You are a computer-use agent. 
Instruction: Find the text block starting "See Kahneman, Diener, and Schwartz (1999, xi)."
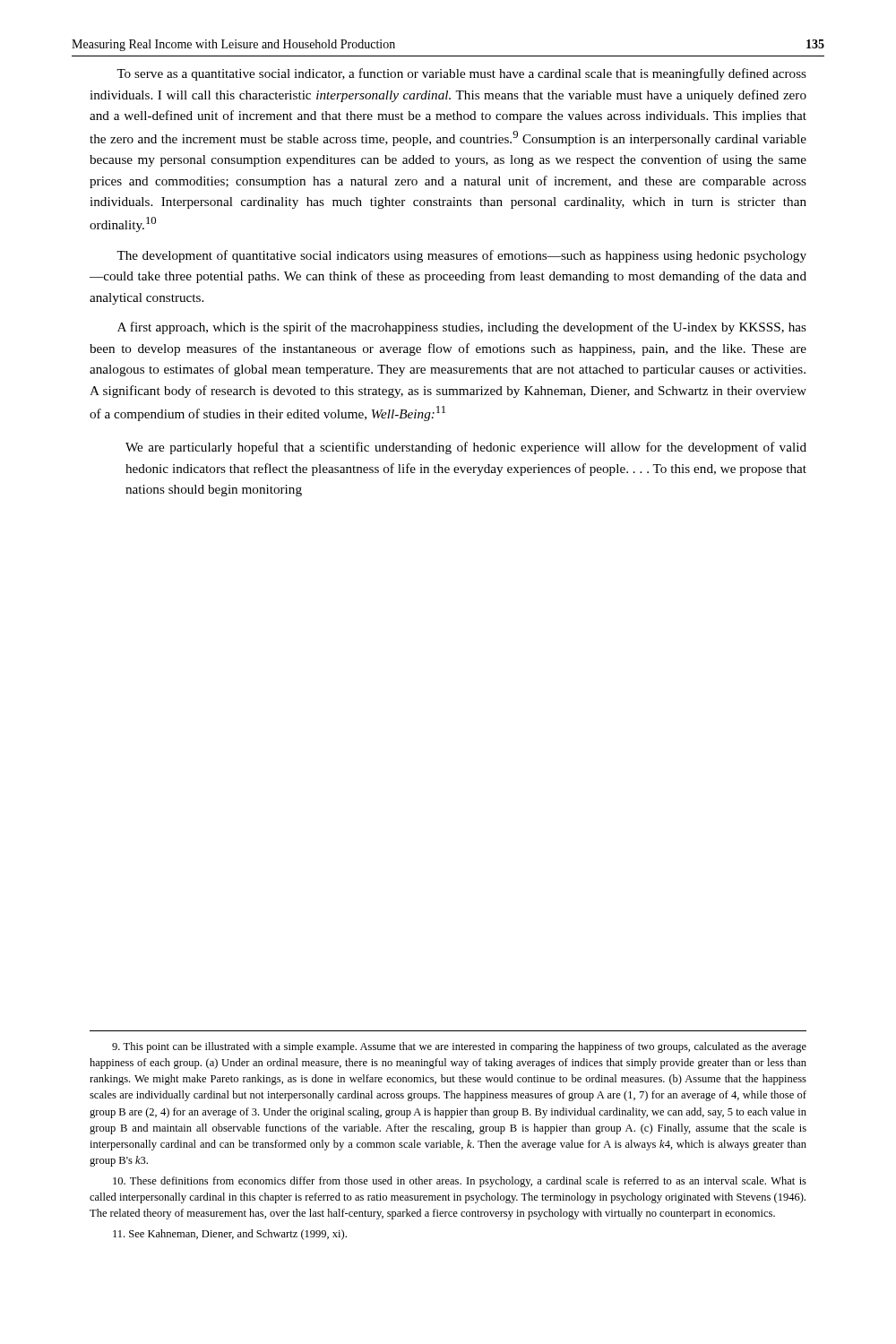[230, 1234]
